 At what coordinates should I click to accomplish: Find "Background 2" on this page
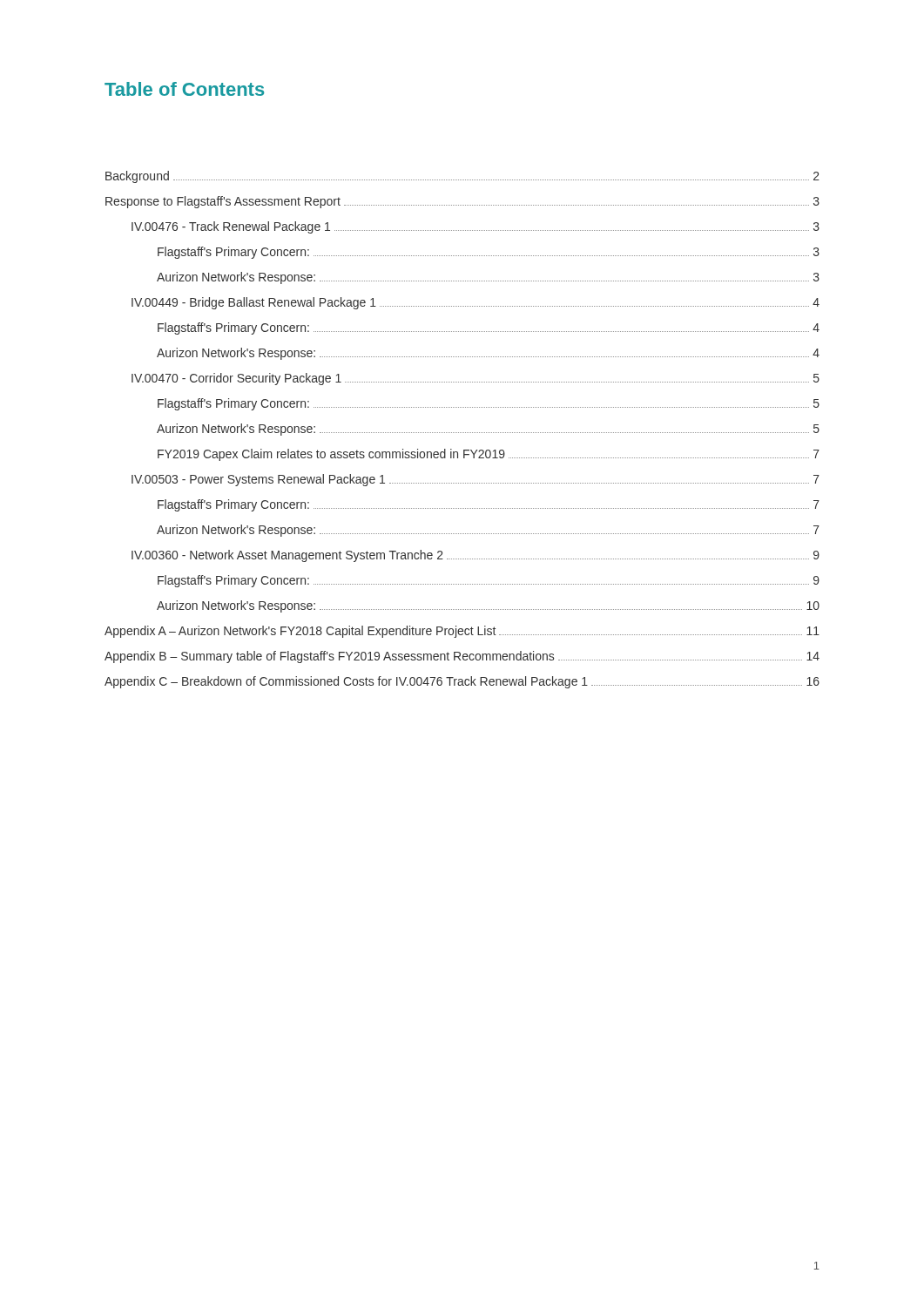coord(462,176)
